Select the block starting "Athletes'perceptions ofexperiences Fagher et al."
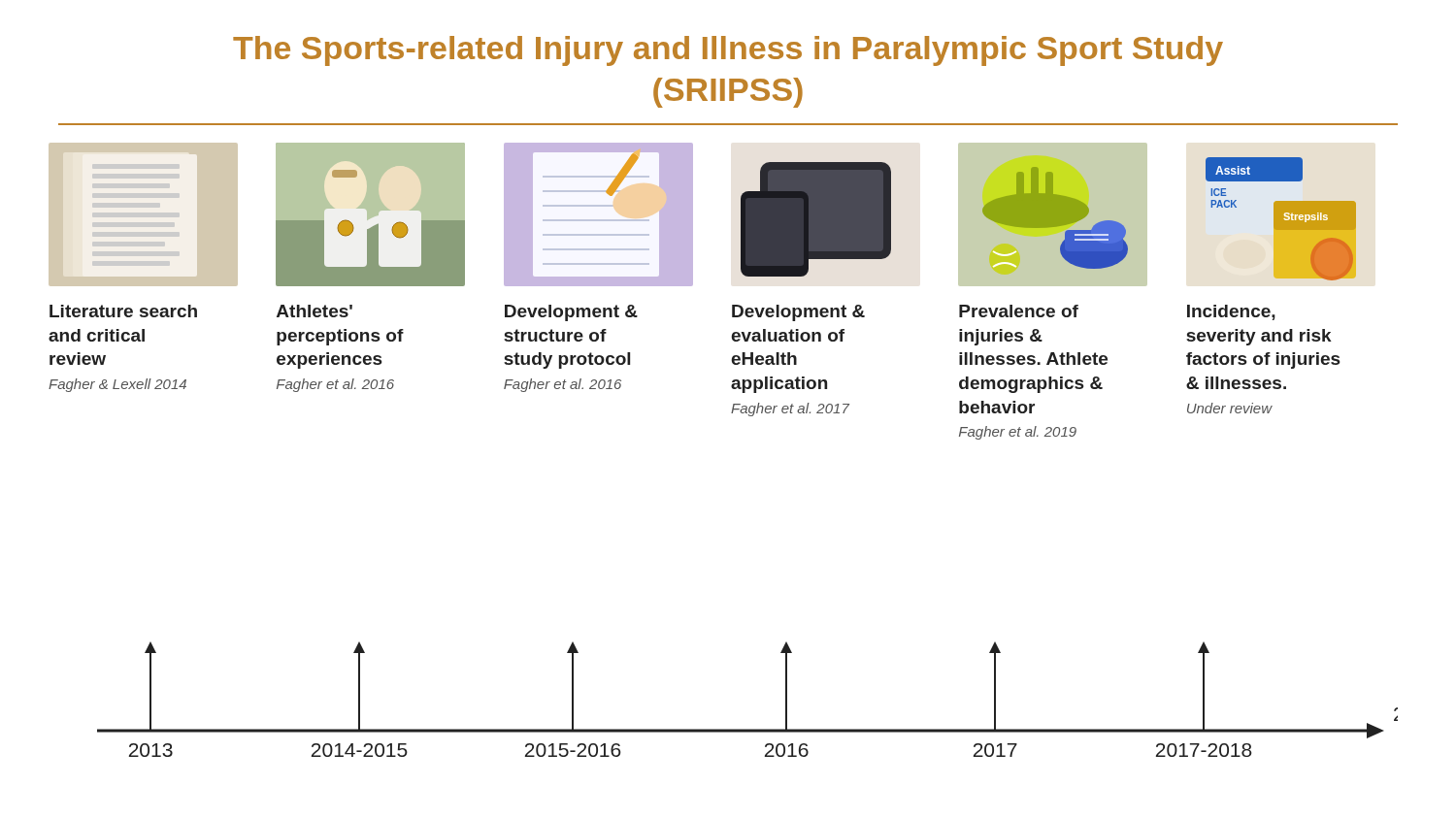 point(340,347)
